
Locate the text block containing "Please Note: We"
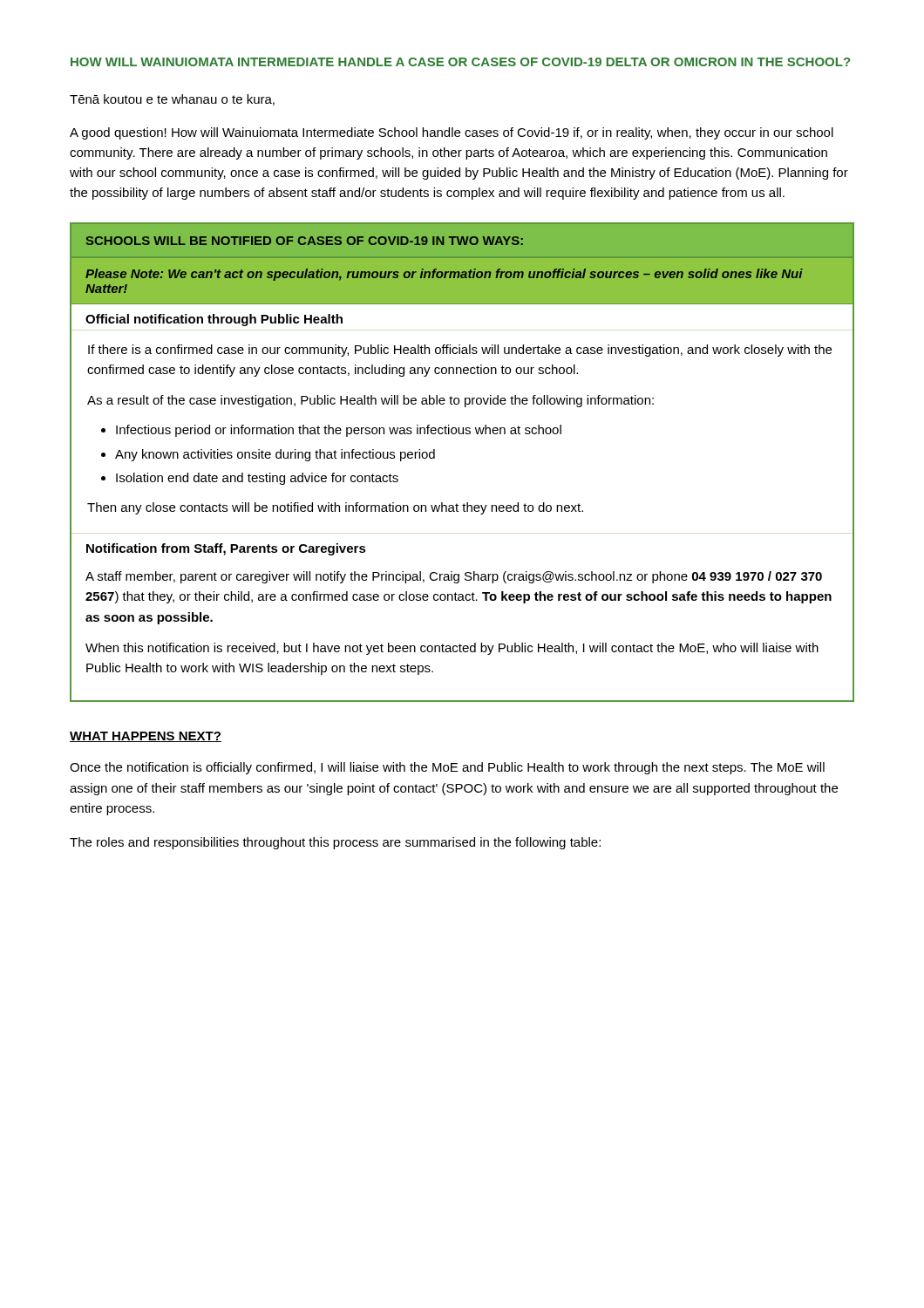pyautogui.click(x=444, y=280)
